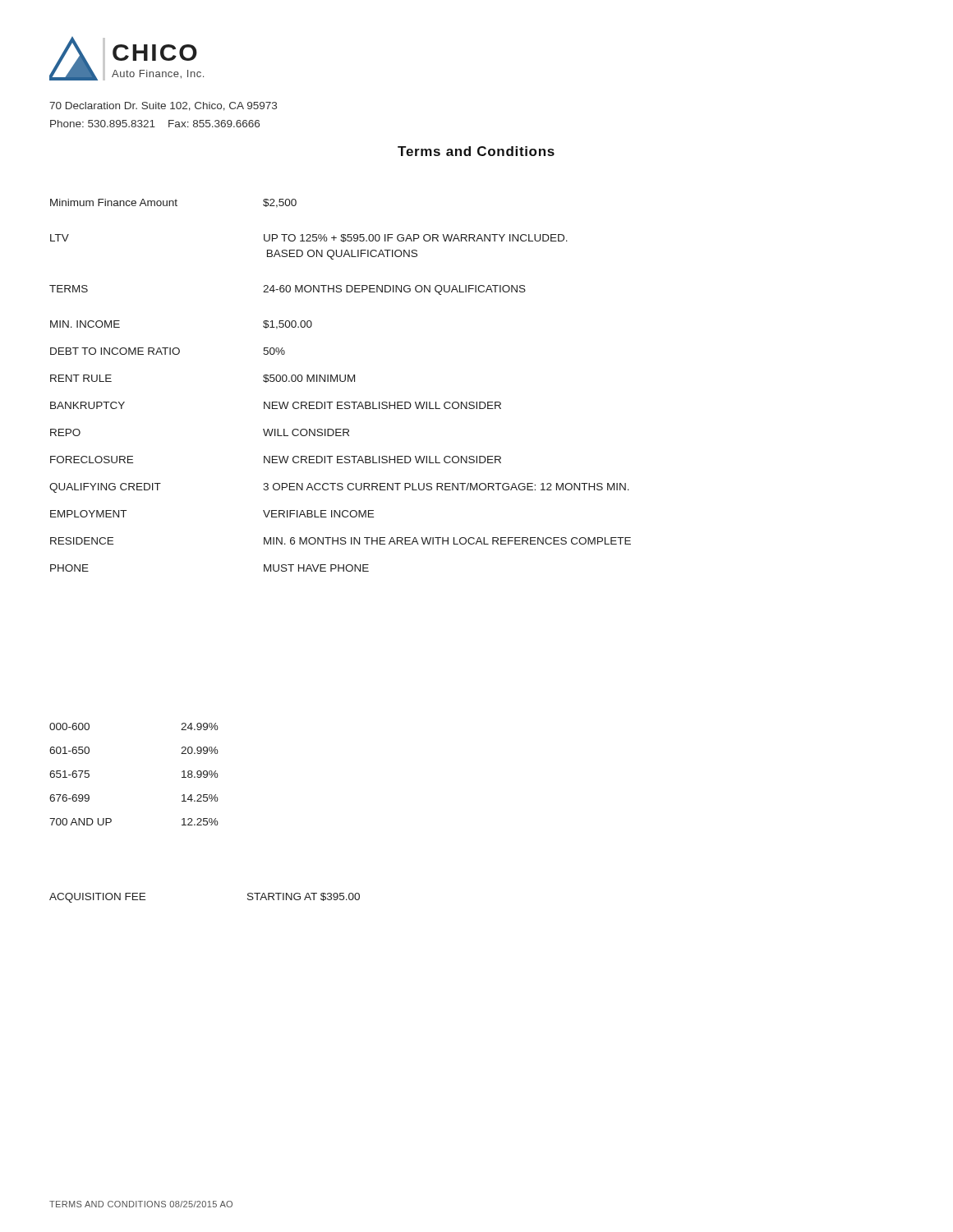The image size is (953, 1232).
Task: Locate the logo
Action: pyautogui.click(x=163, y=82)
